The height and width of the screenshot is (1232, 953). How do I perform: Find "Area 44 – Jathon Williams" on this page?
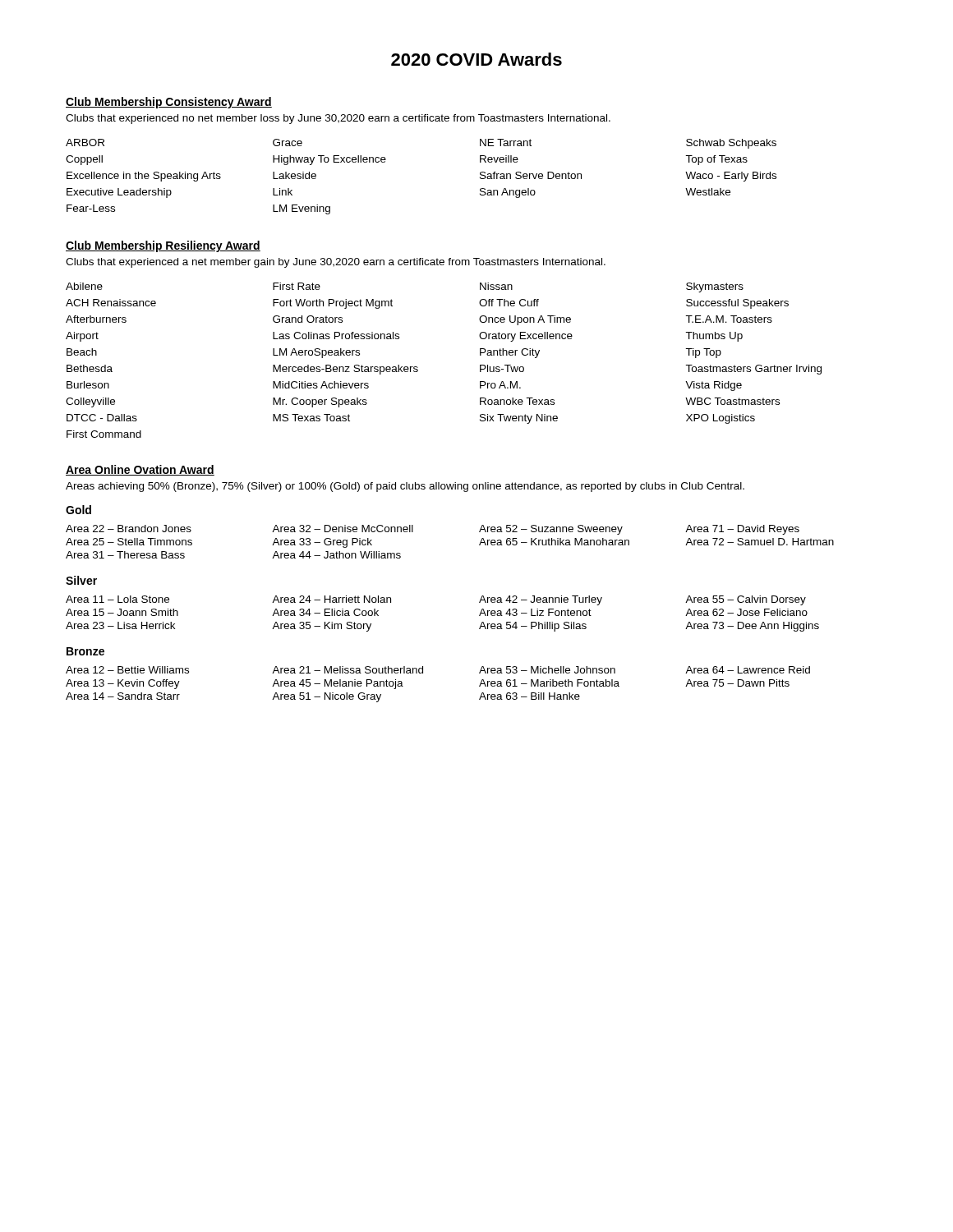pos(337,555)
